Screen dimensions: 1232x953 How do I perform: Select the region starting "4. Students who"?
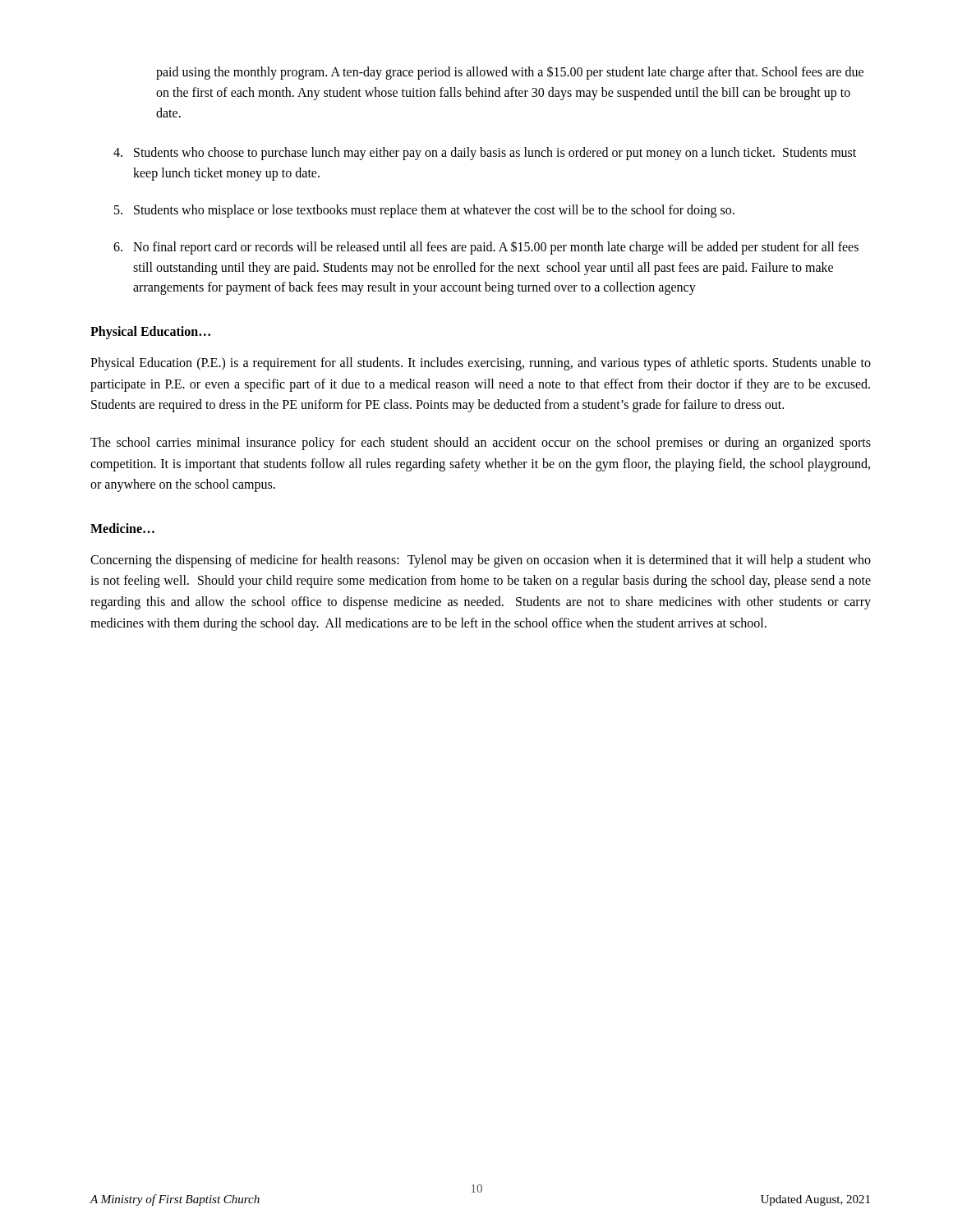click(x=481, y=164)
